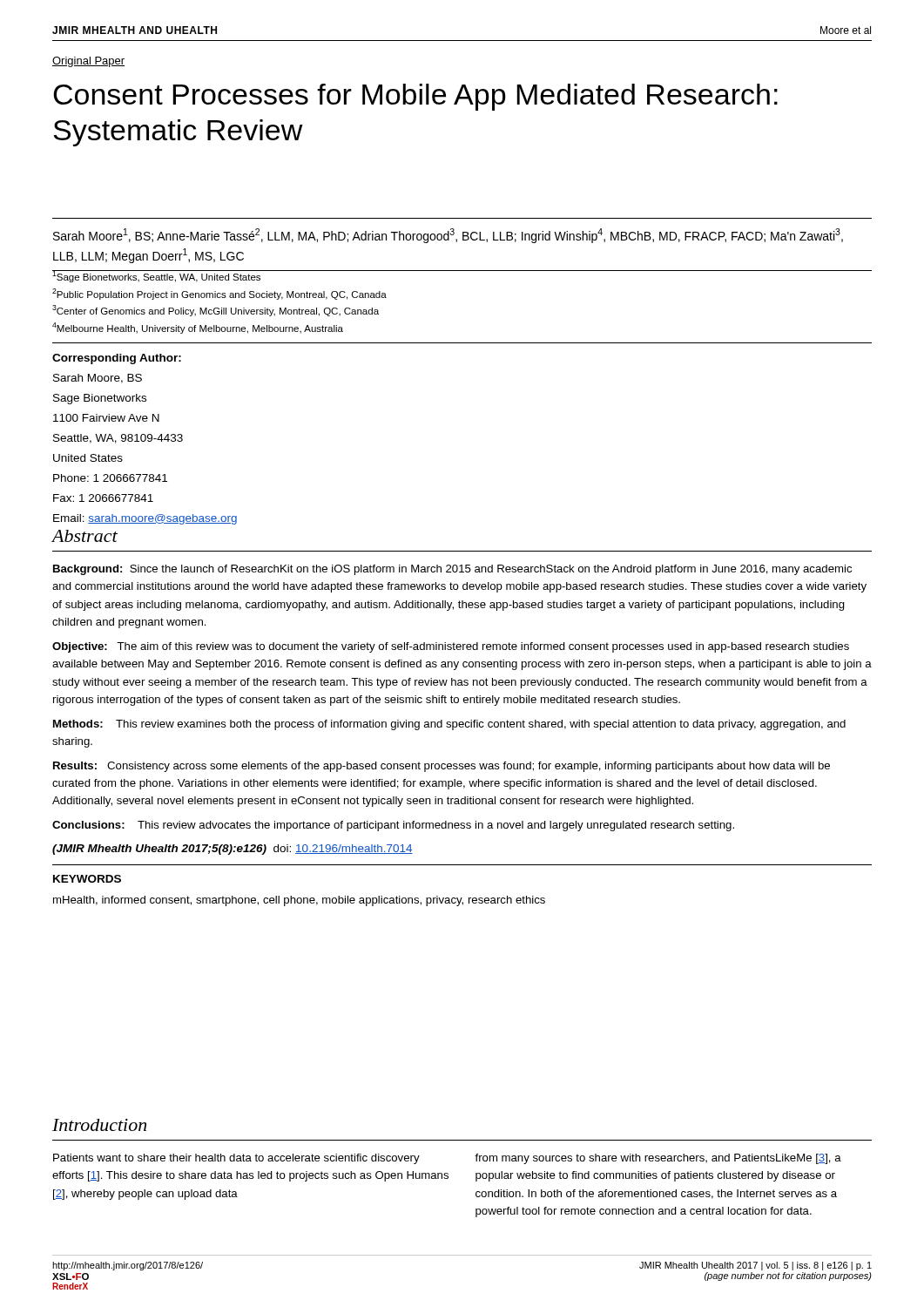Find the region starting "Corresponding Author: Sarah Moore,"
924x1307 pixels.
pos(145,438)
